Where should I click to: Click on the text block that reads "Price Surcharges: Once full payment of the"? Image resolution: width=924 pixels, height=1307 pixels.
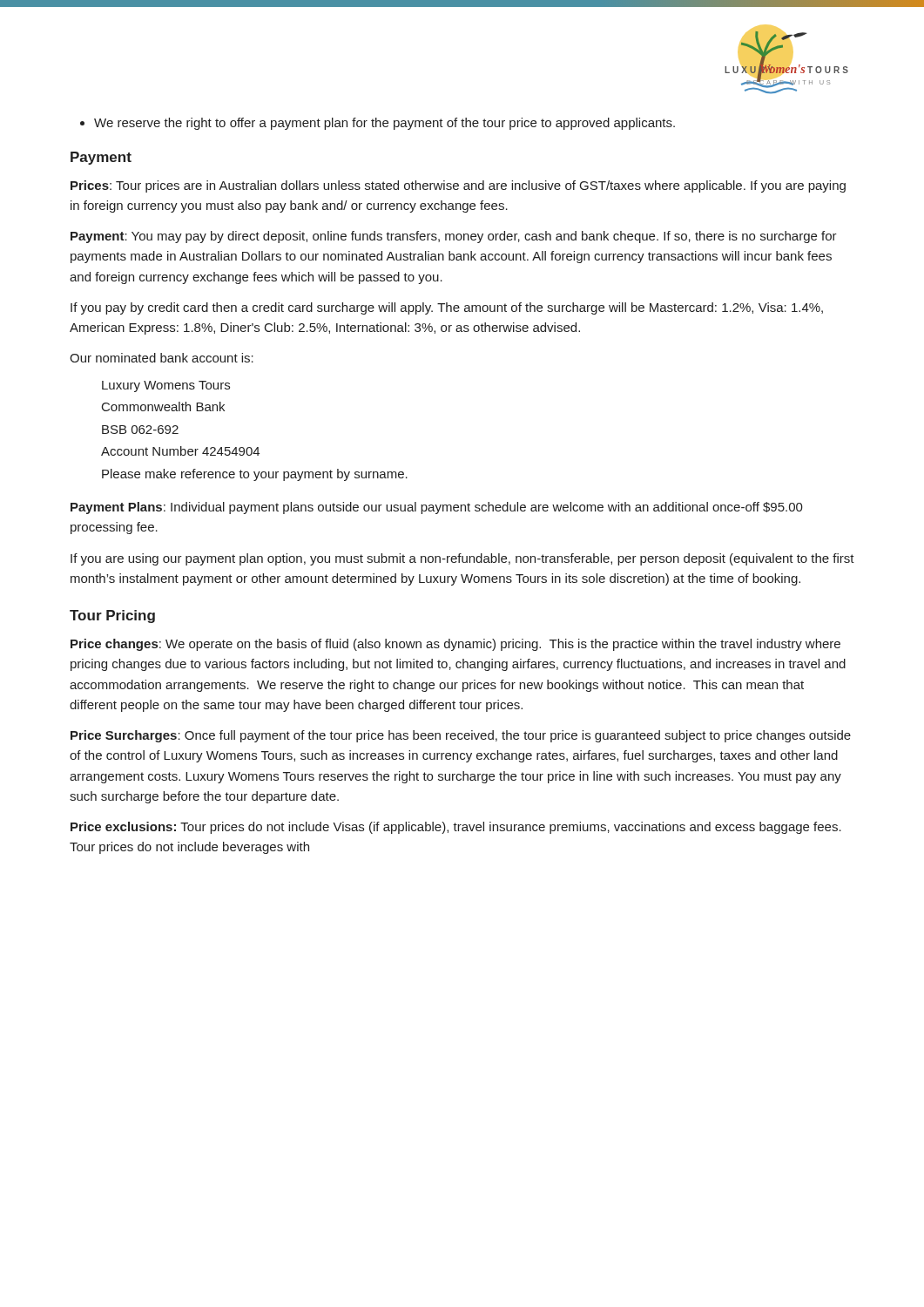click(x=460, y=765)
